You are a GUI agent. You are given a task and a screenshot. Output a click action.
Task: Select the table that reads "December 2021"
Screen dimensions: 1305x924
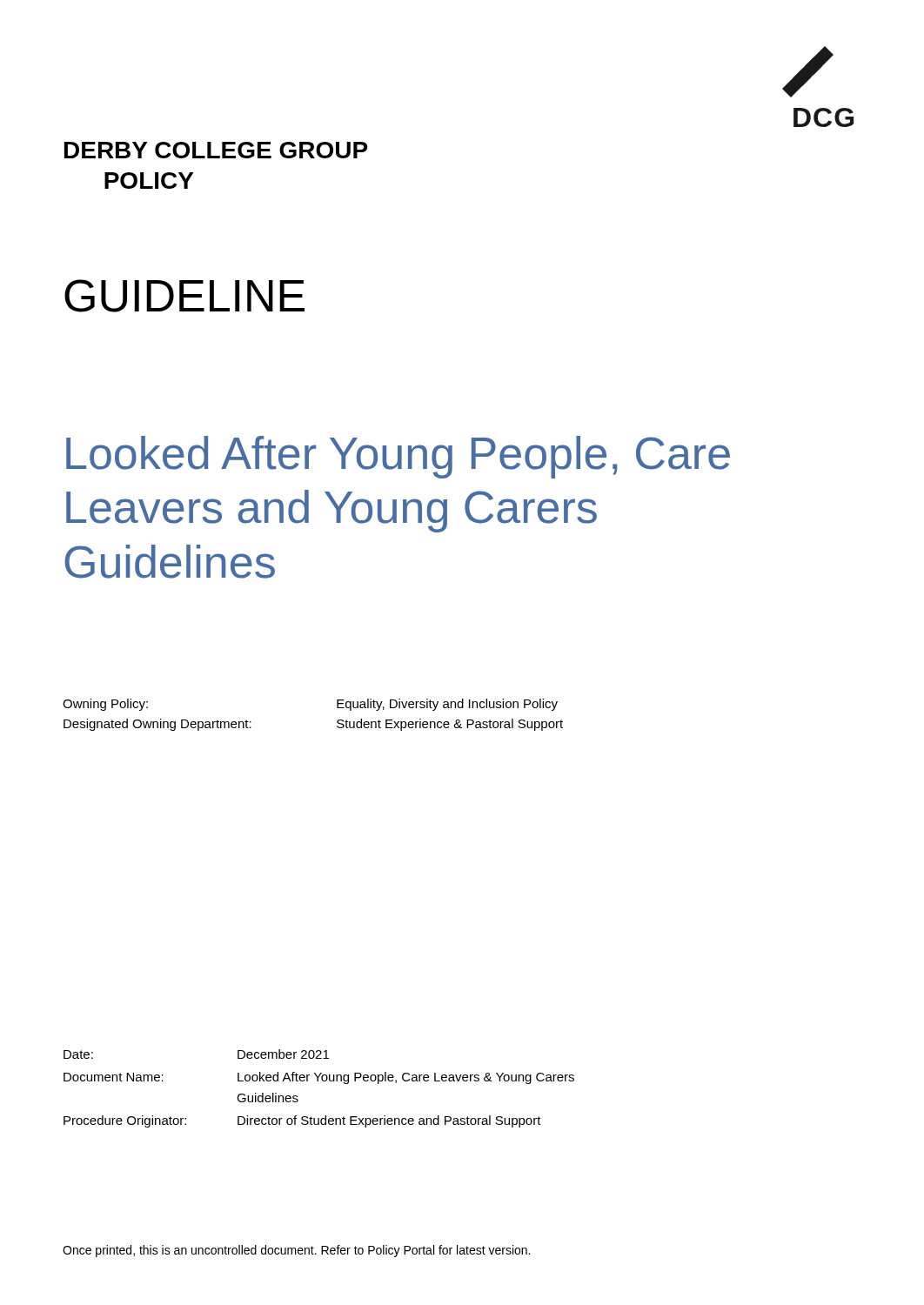pos(445,1088)
